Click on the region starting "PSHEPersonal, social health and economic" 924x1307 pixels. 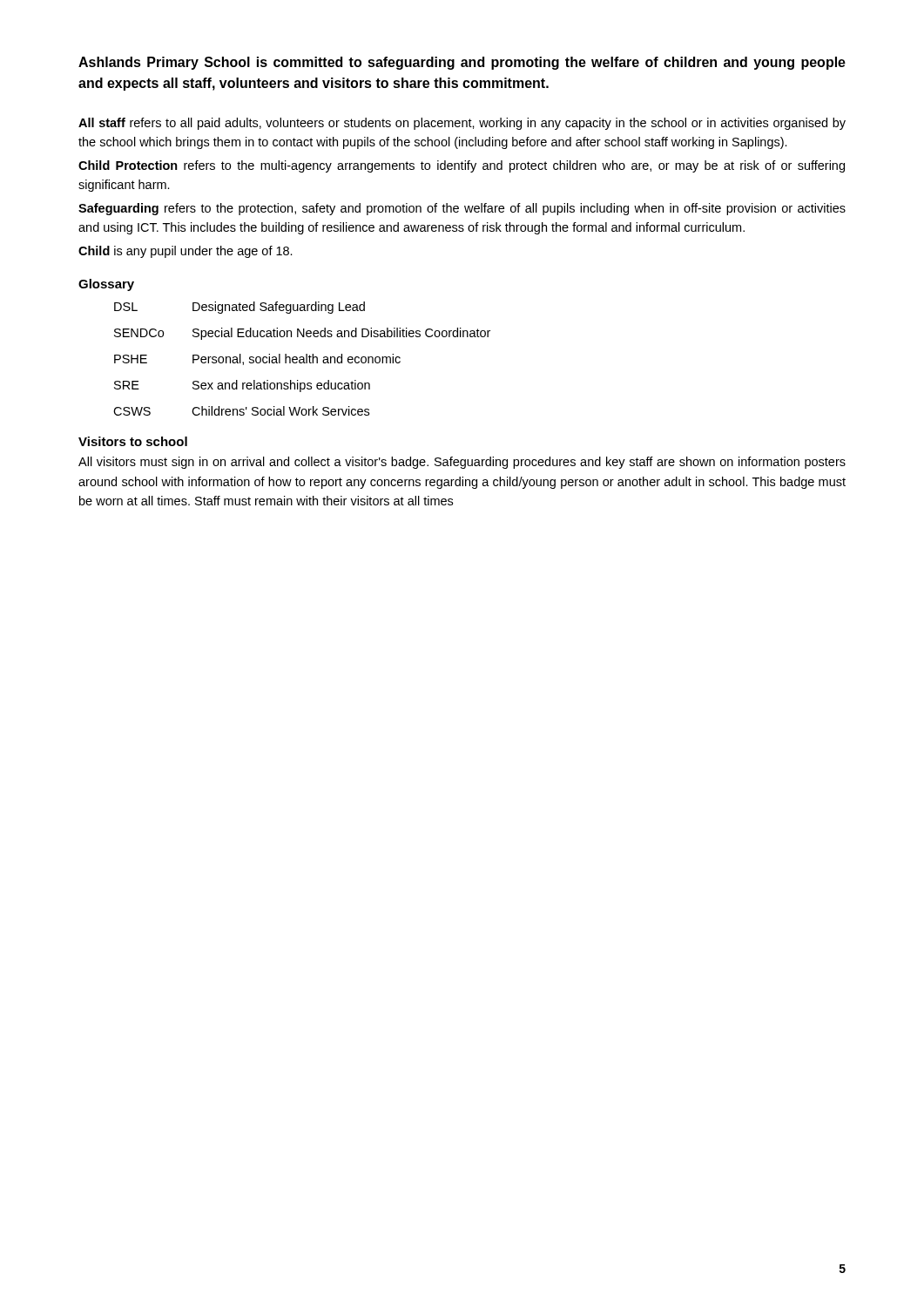[x=257, y=359]
